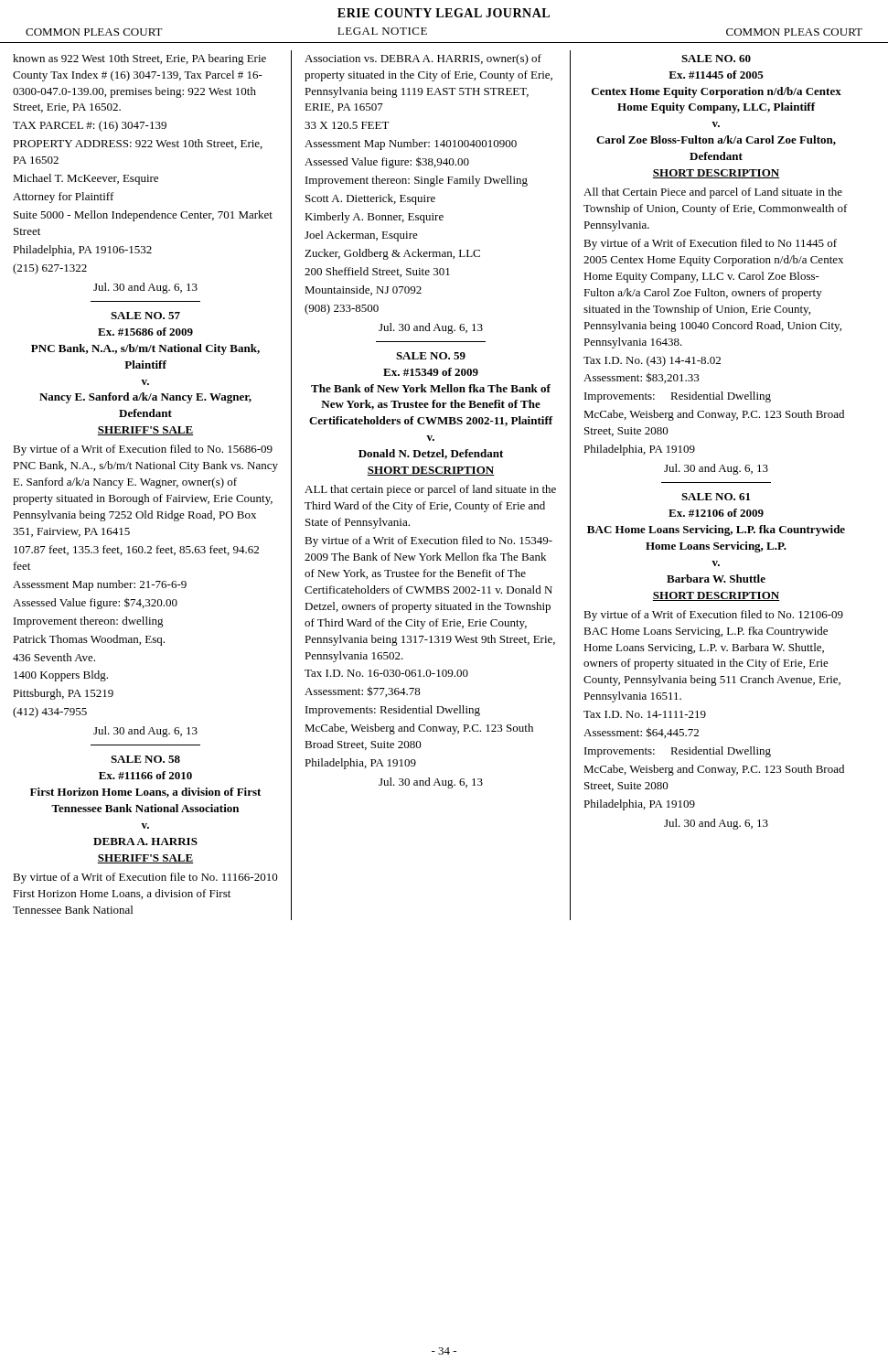Find the section header that says "SALE NO. 57"
This screenshot has width=888, height=1372.
coord(145,372)
